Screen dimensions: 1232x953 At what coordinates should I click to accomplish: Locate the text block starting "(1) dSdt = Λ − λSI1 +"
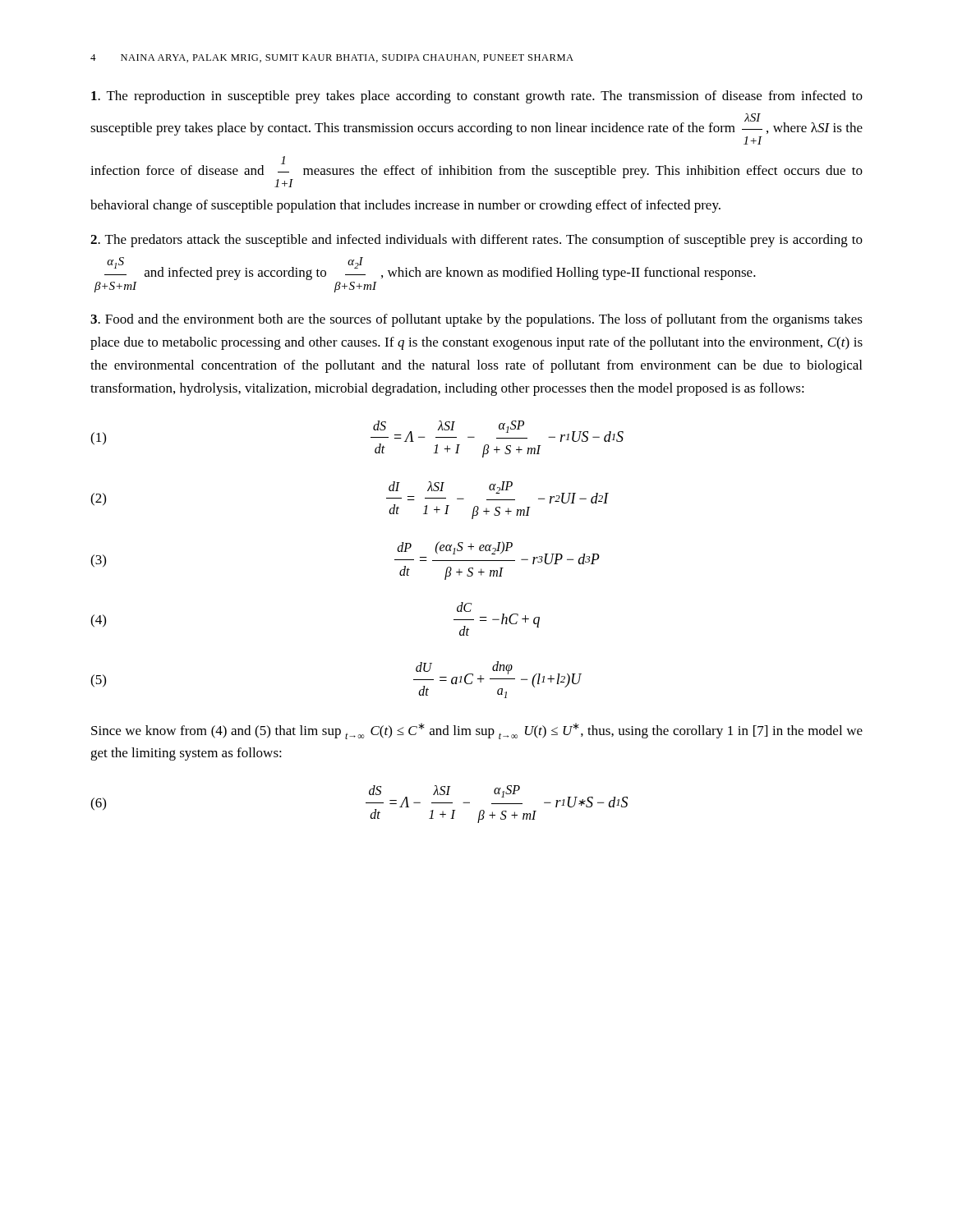coord(476,438)
